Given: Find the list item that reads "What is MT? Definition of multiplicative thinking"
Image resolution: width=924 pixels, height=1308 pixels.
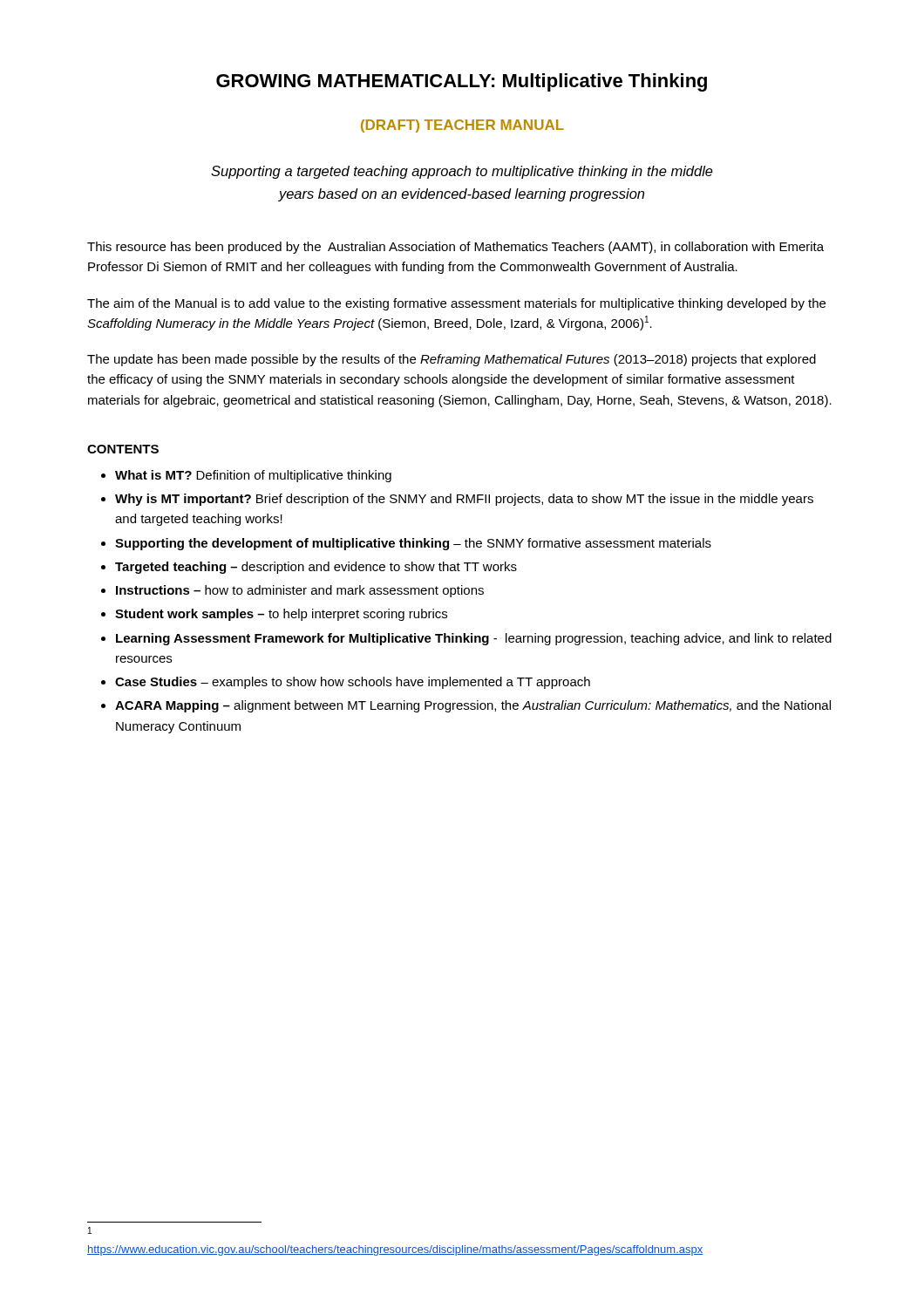Looking at the screenshot, I should pos(253,475).
